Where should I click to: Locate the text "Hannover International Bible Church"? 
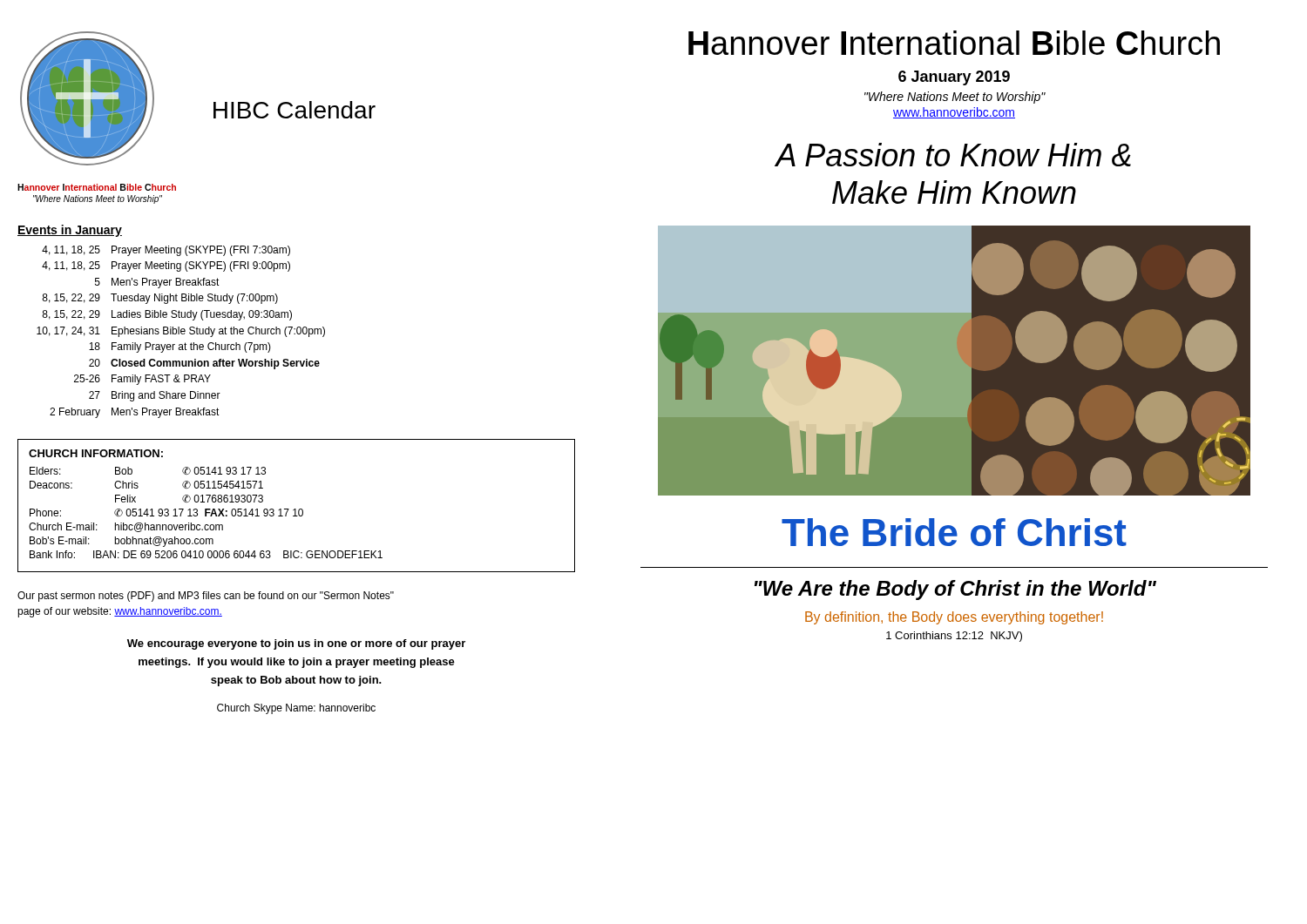(x=954, y=44)
